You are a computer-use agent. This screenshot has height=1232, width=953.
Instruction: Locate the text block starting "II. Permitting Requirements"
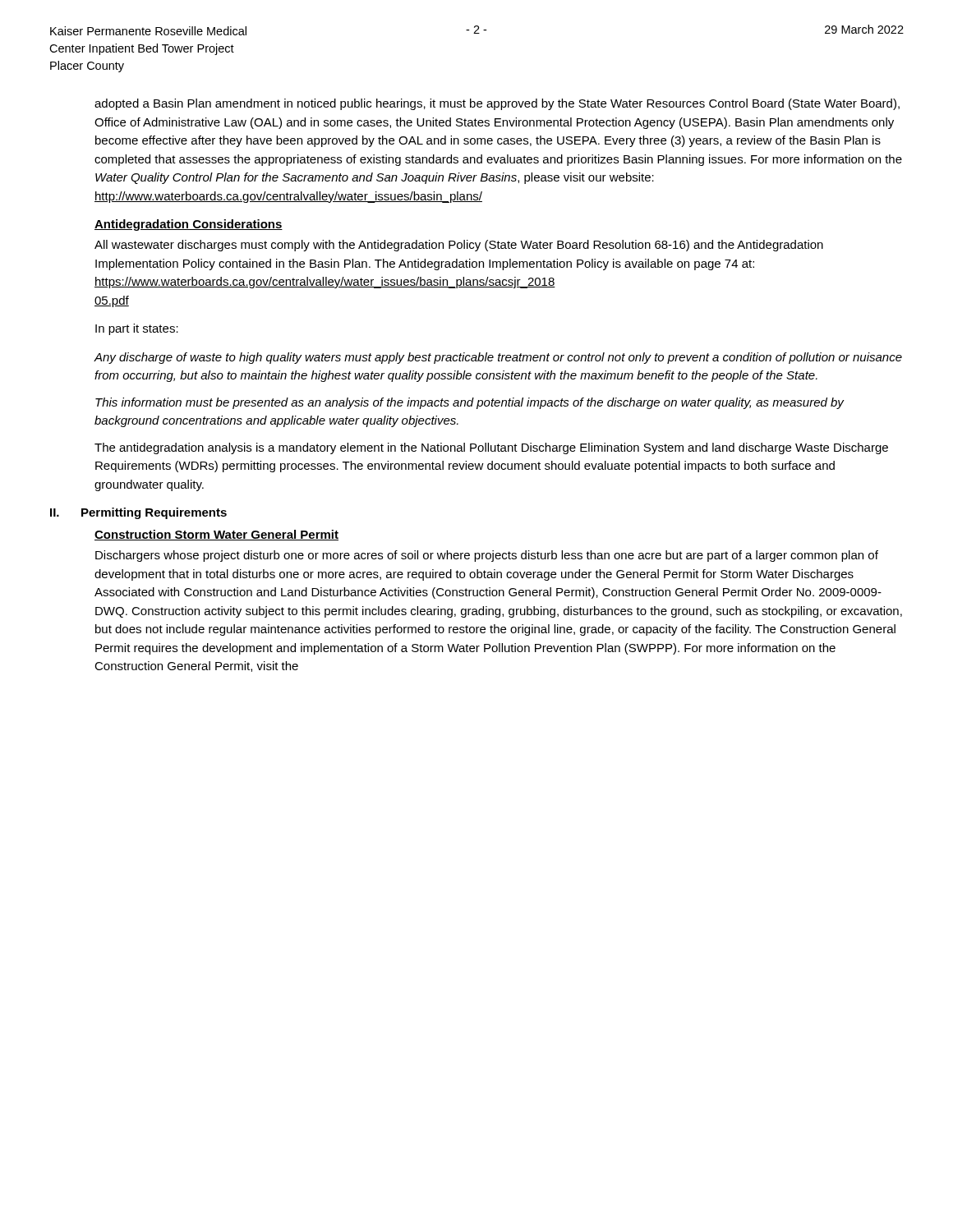pos(138,512)
